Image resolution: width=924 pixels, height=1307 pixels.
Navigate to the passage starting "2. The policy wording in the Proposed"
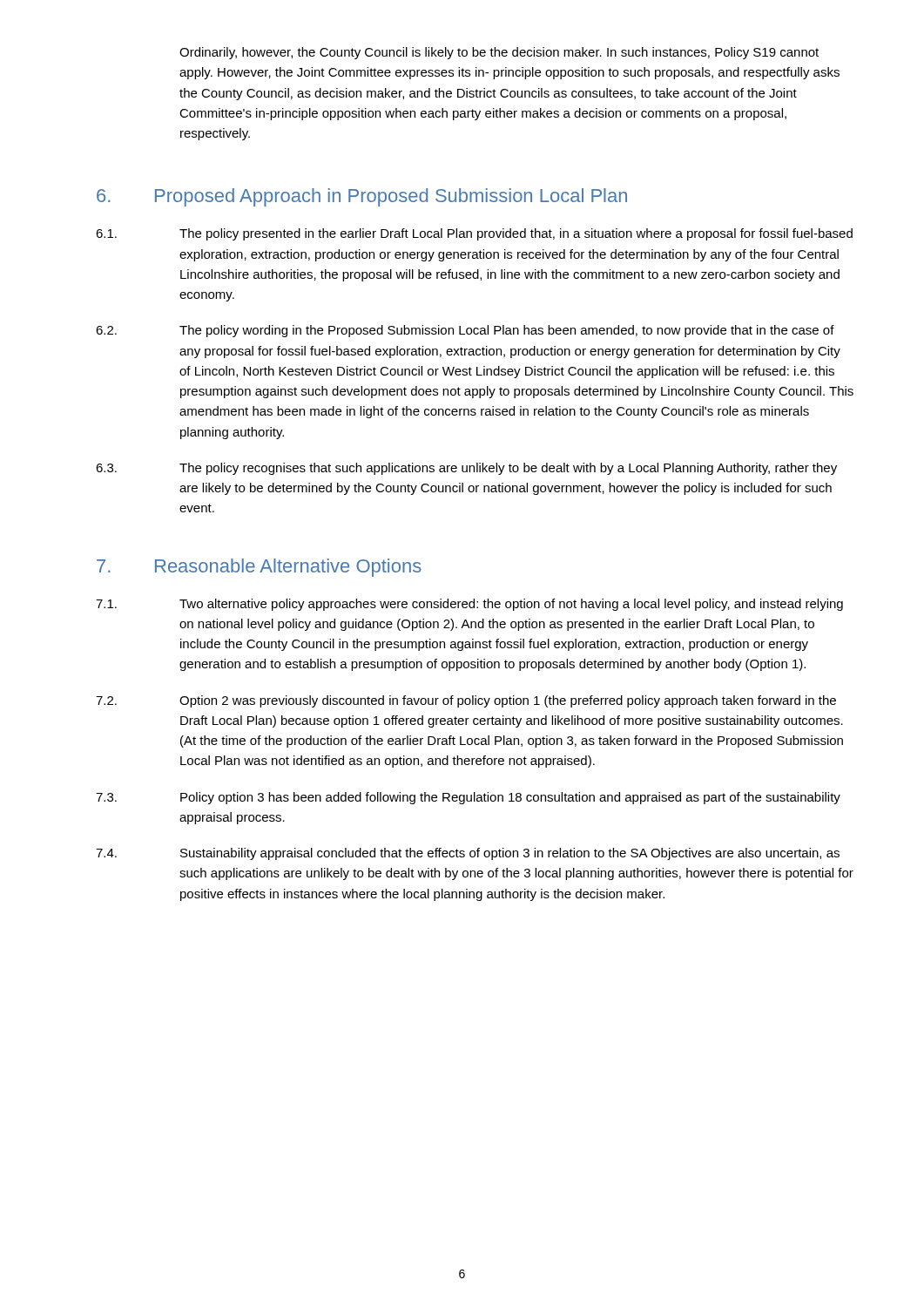[x=475, y=381]
